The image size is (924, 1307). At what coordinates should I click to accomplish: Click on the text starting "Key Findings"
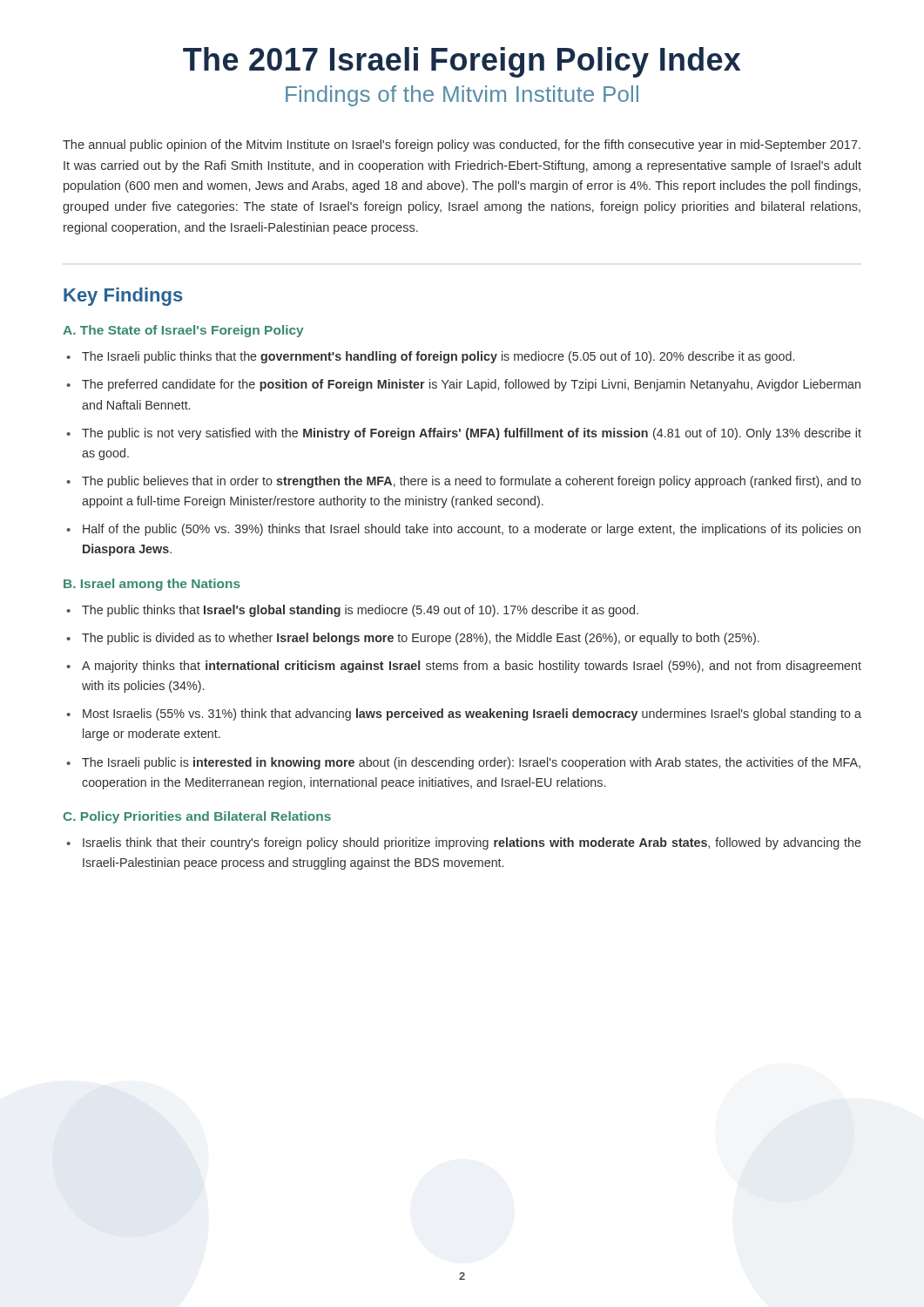[123, 295]
